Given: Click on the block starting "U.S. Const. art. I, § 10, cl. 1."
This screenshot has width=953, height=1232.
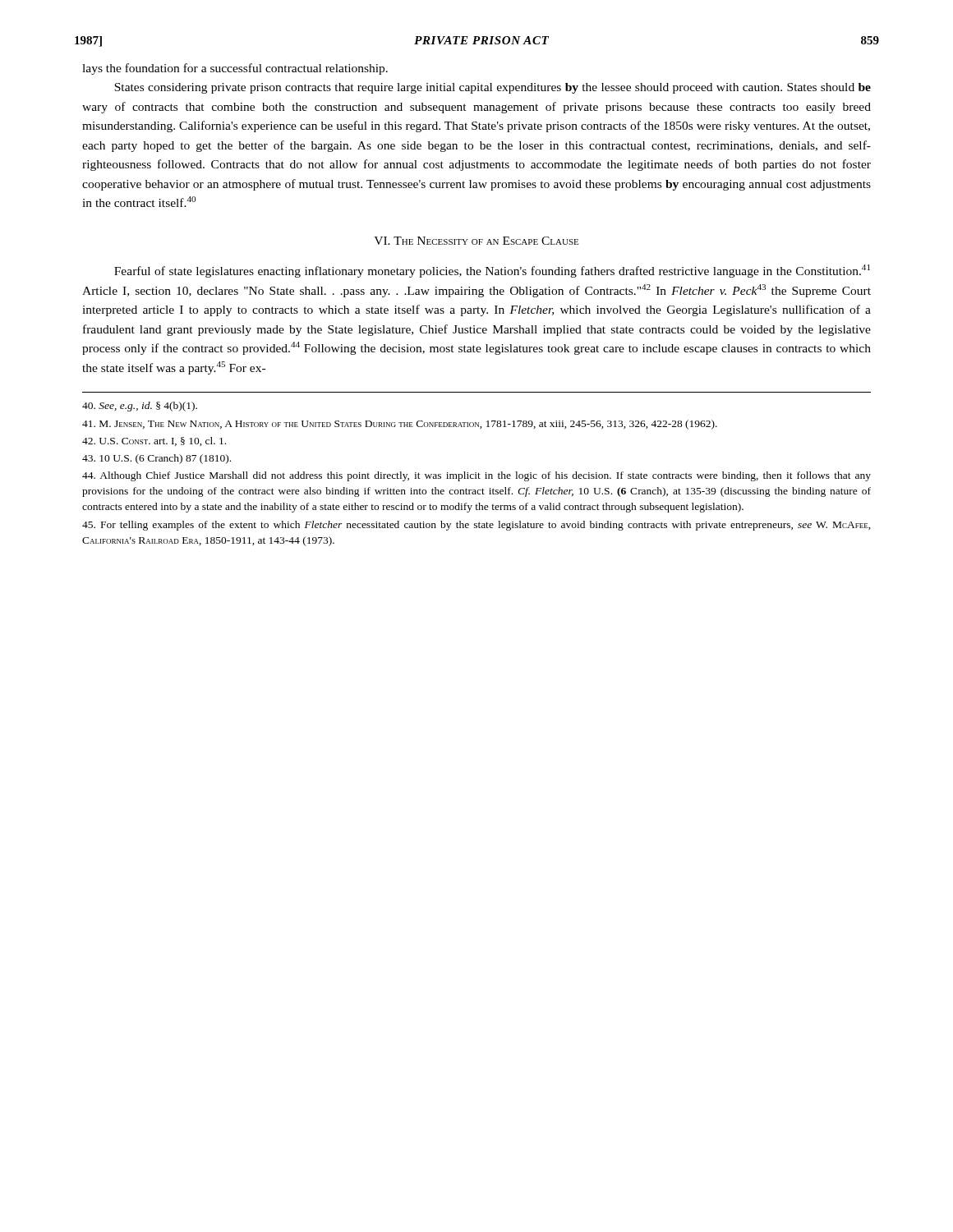Looking at the screenshot, I should (154, 441).
